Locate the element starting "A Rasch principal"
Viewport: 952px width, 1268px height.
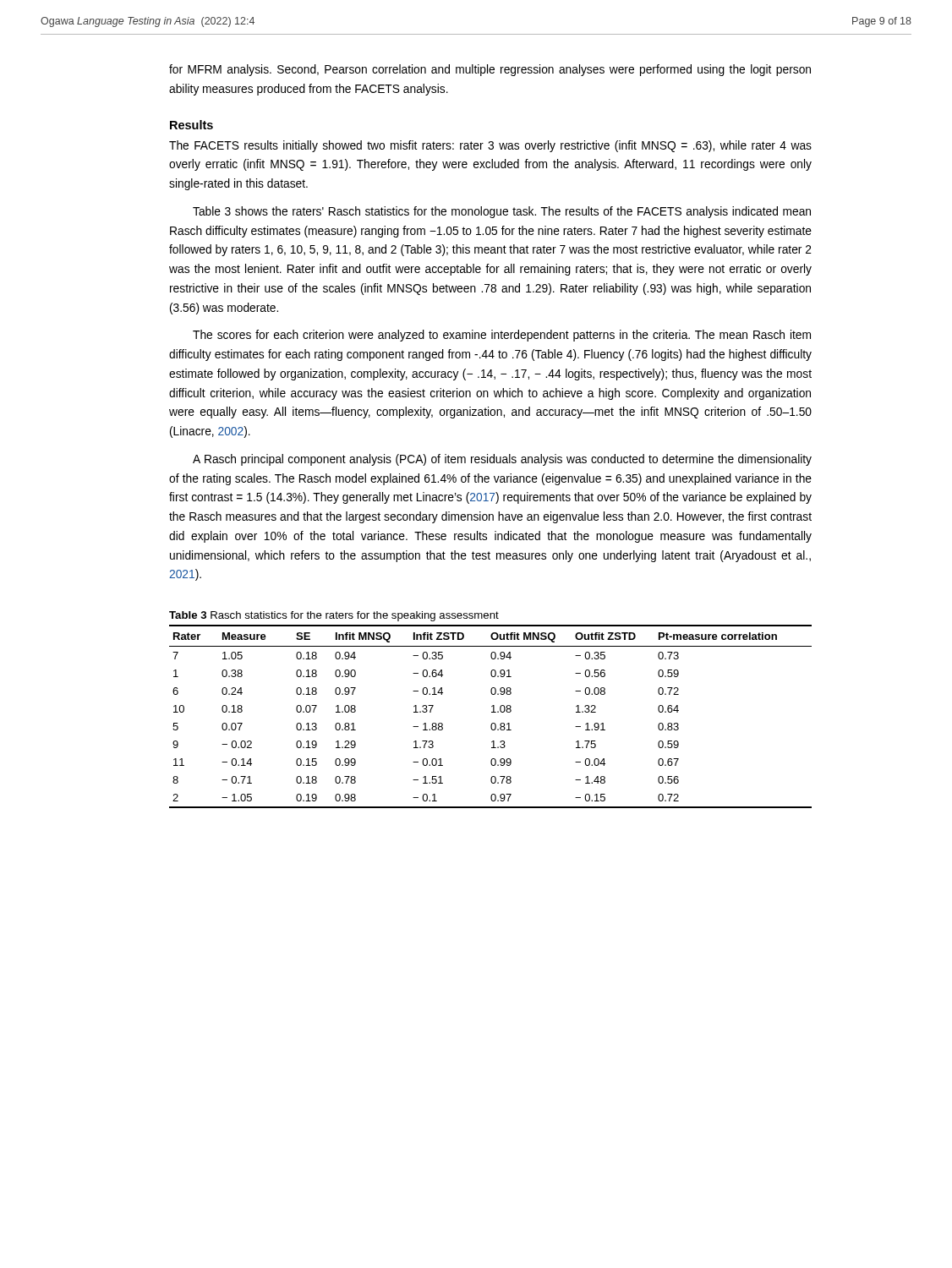coord(490,517)
